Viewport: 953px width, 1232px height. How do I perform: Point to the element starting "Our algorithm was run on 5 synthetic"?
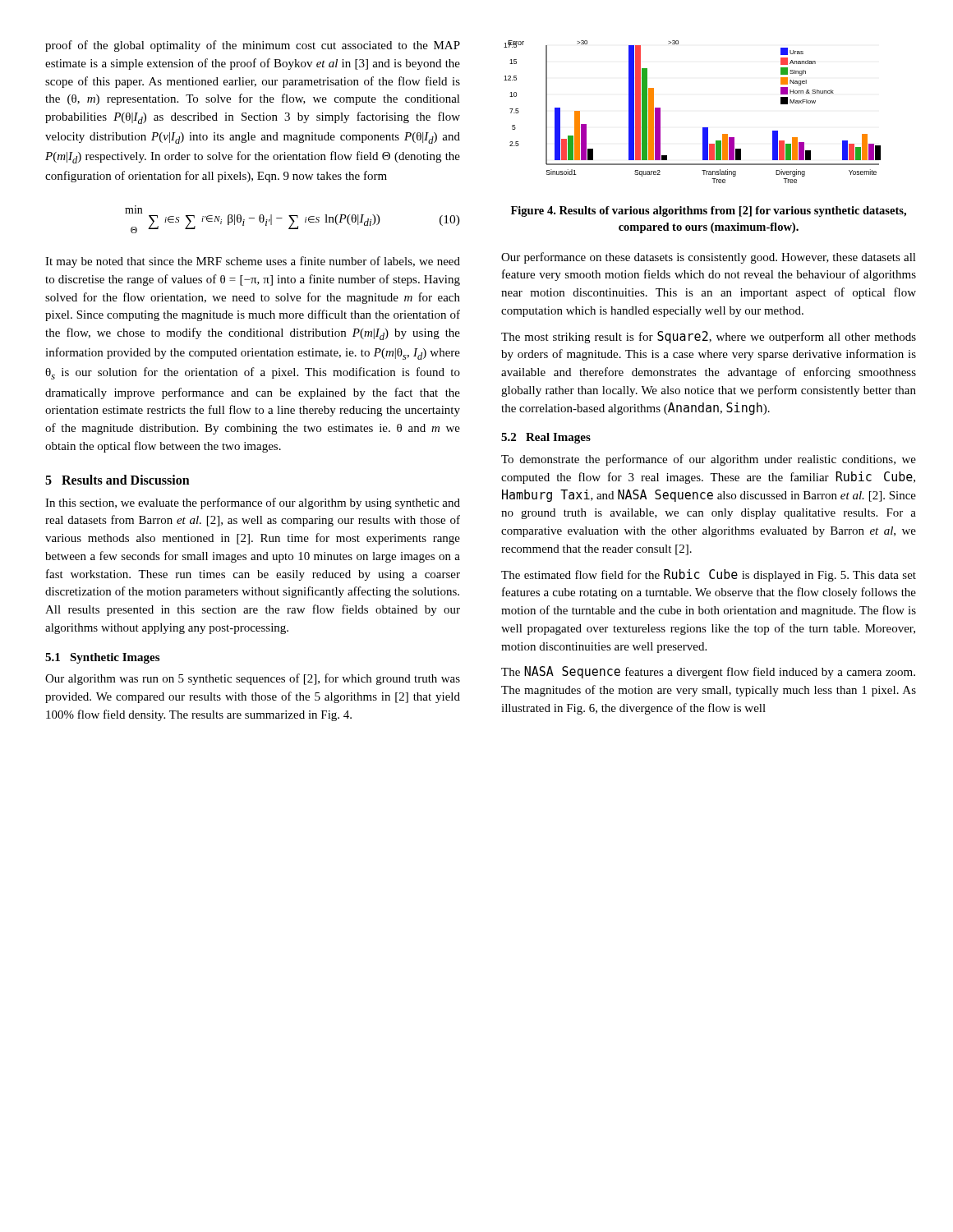coord(253,697)
